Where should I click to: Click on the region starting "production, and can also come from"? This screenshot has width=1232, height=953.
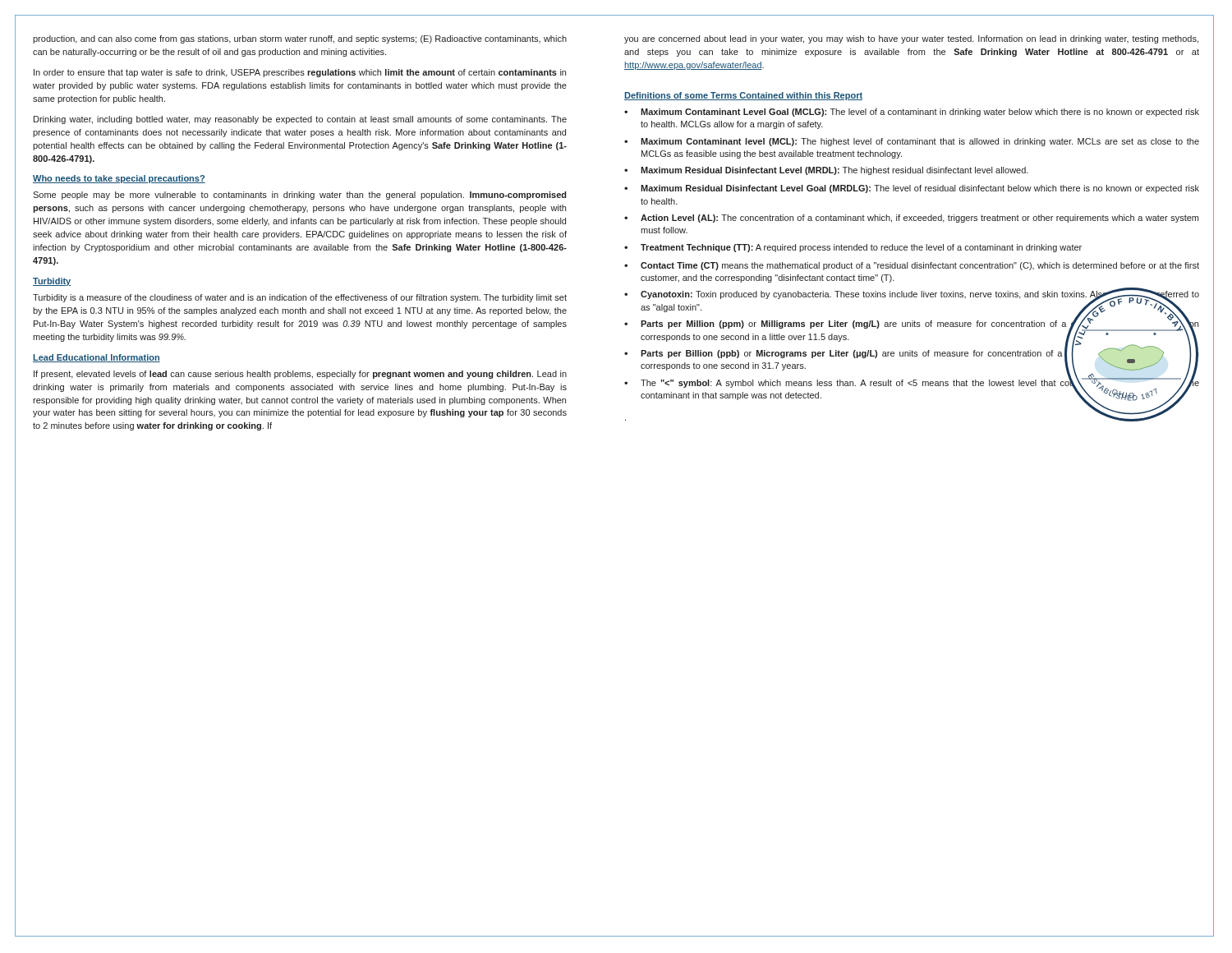tap(300, 46)
